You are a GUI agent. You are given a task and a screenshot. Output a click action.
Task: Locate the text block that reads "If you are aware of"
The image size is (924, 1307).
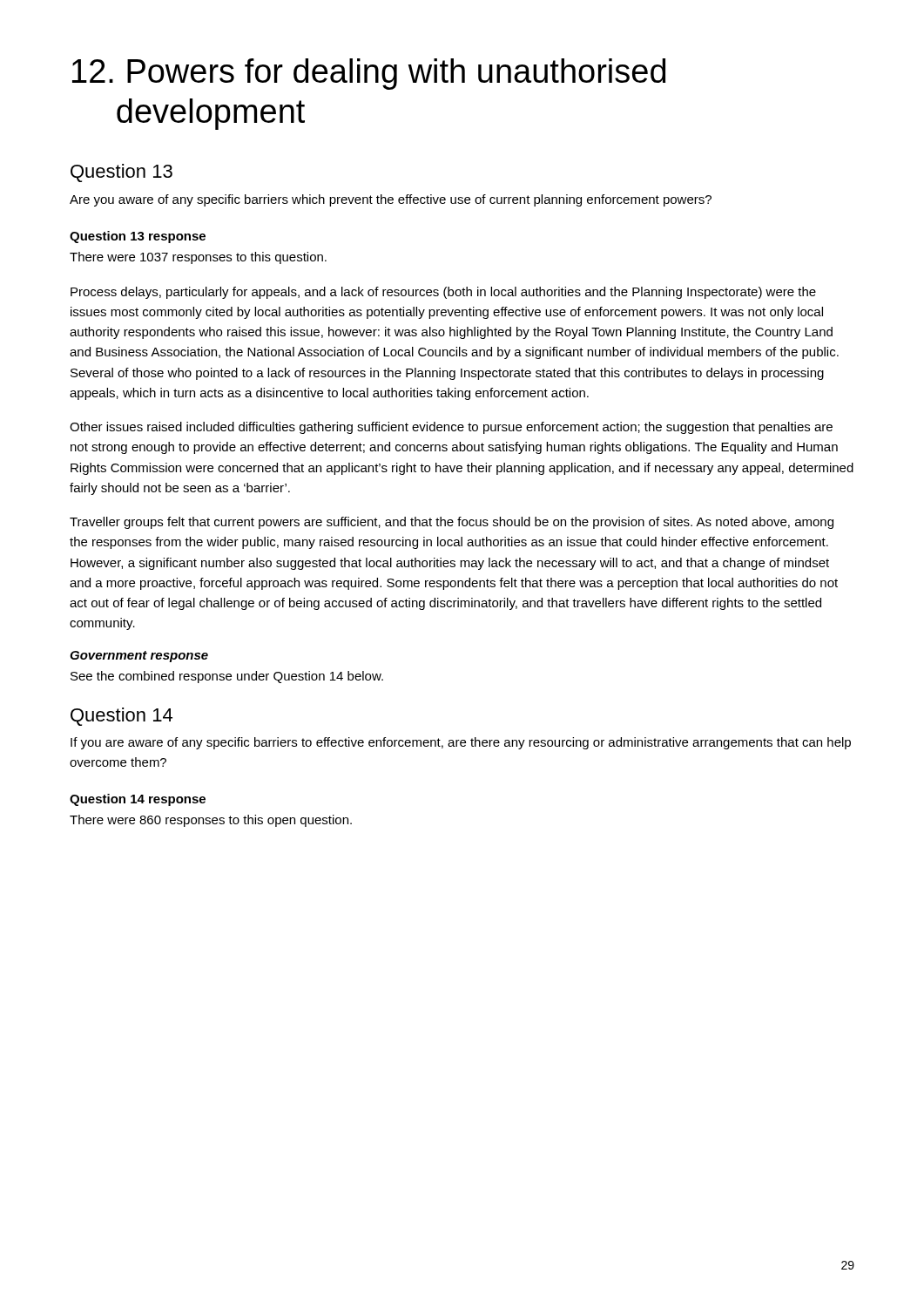pos(462,753)
